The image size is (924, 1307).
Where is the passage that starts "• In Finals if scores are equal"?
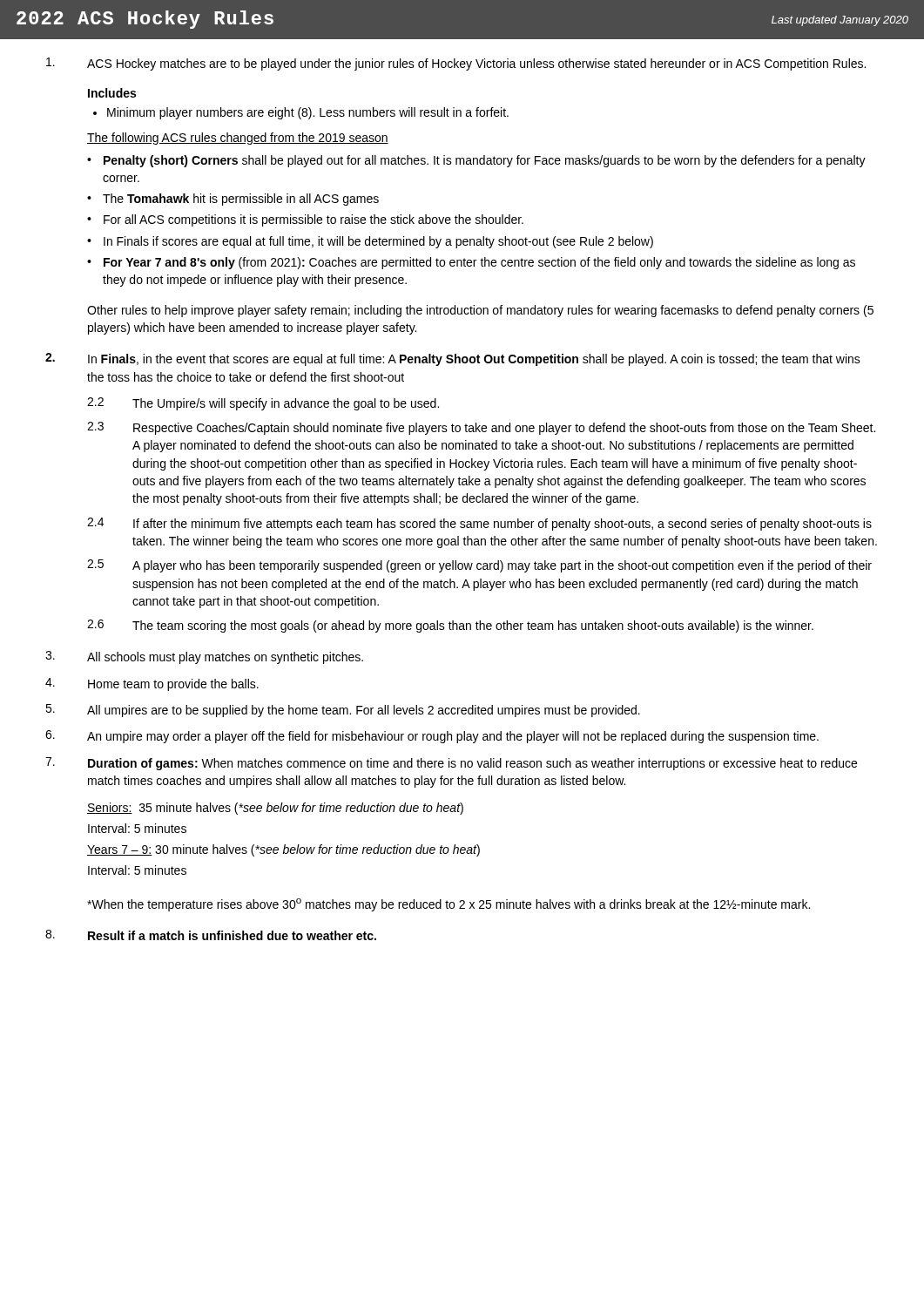483,241
